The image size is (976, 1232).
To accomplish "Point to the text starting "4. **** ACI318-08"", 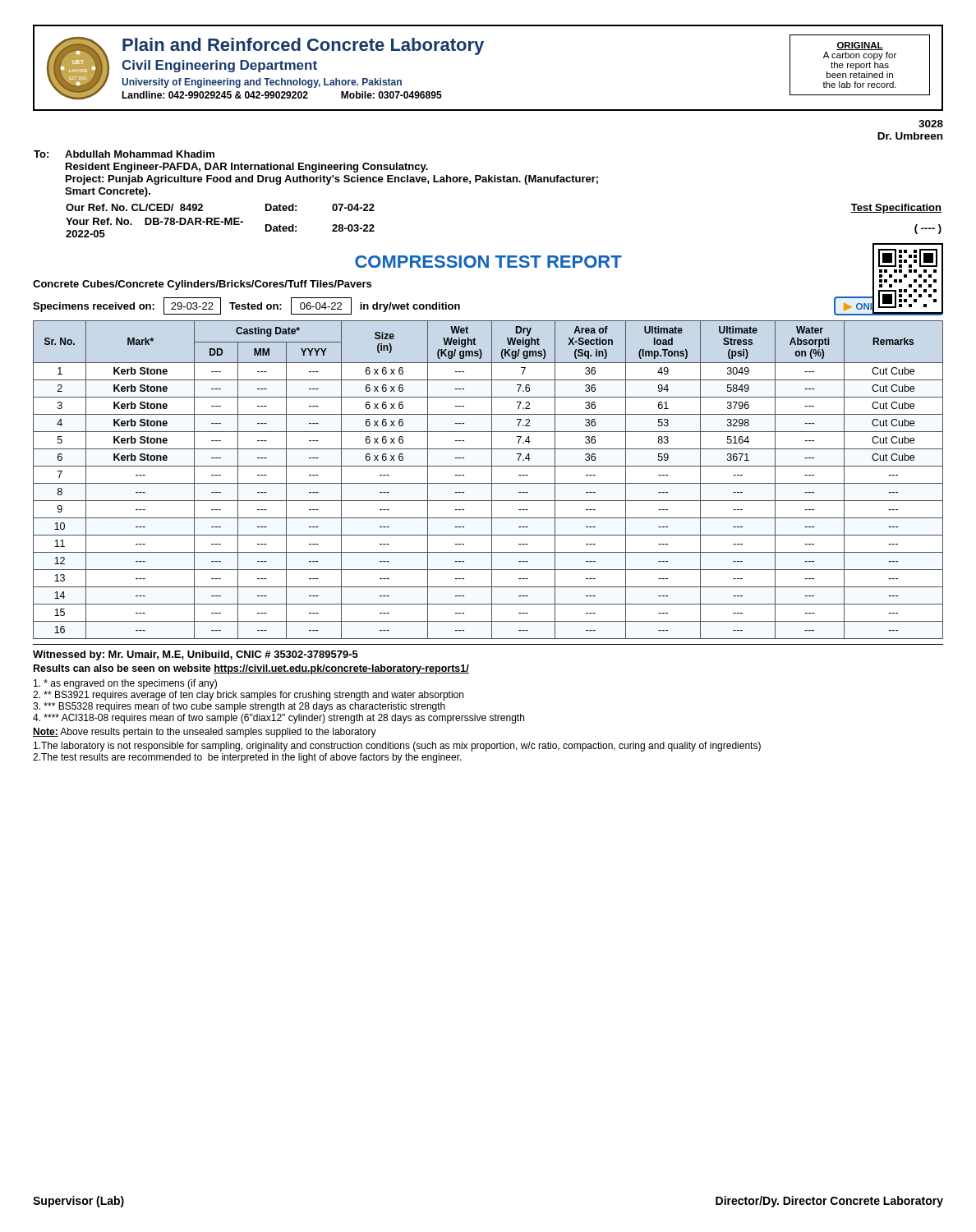I will coord(279,718).
